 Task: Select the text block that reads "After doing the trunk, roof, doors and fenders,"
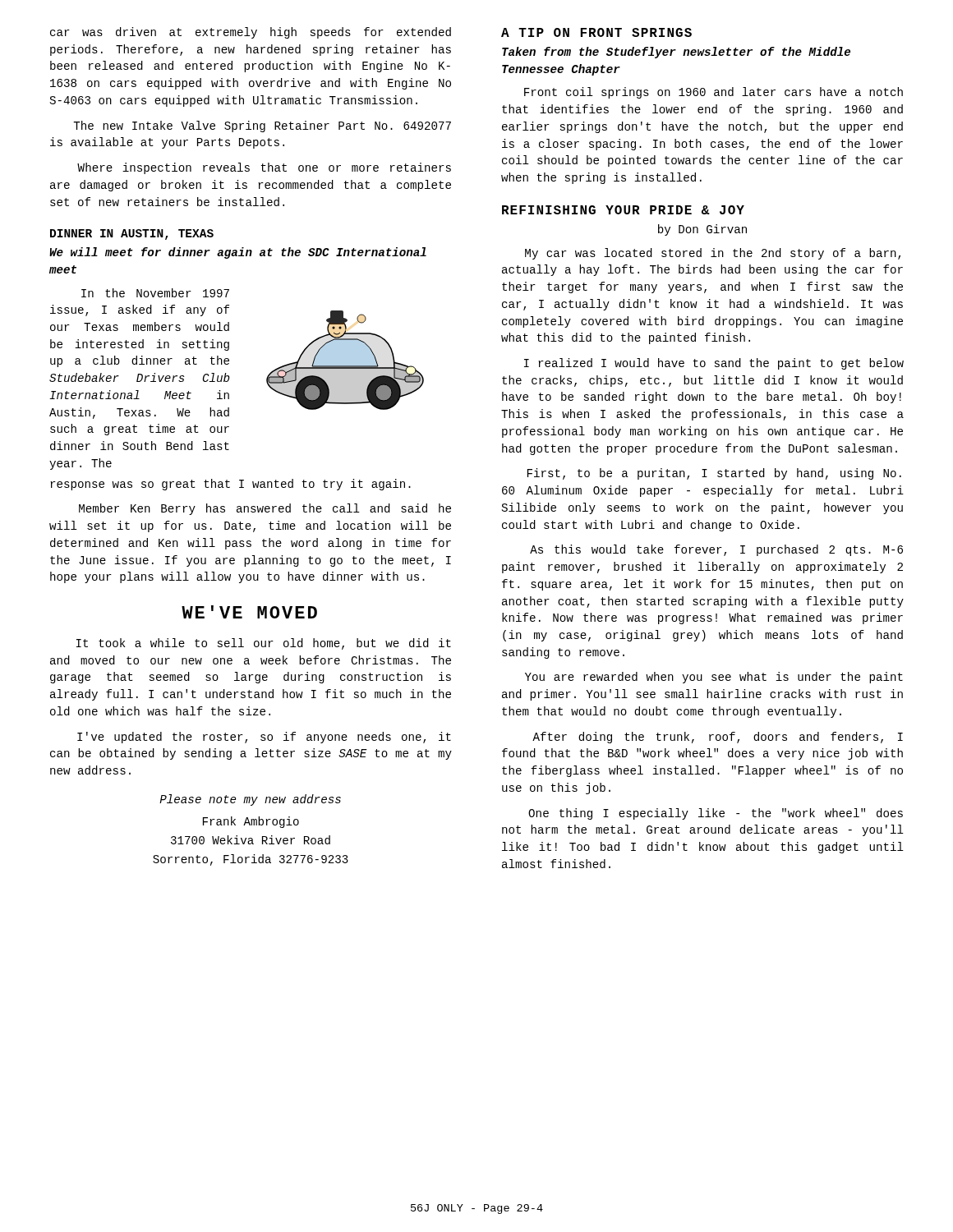(x=702, y=763)
